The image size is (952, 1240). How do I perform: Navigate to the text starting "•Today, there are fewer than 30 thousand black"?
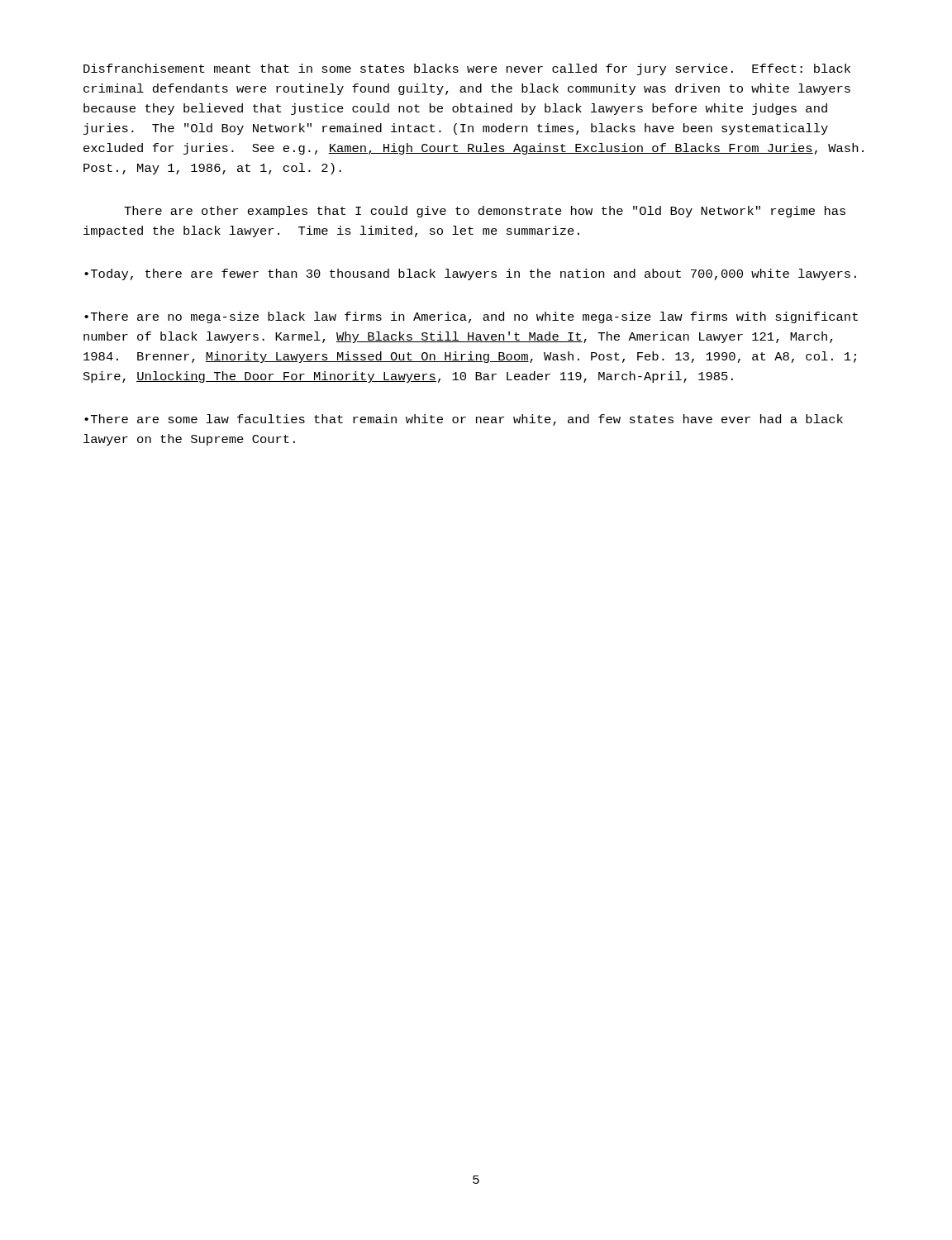point(471,275)
